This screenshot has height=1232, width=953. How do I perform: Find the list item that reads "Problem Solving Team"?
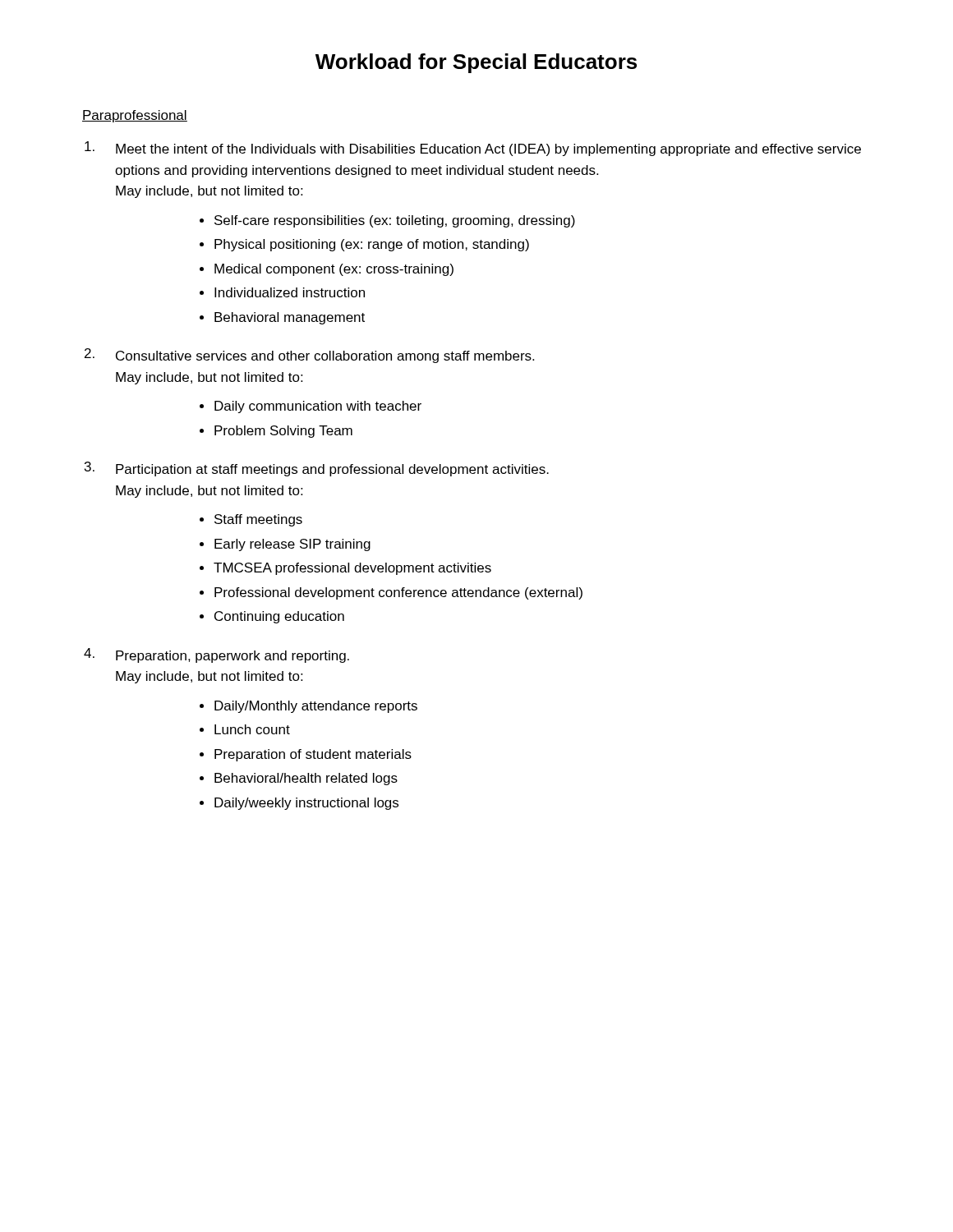283,430
